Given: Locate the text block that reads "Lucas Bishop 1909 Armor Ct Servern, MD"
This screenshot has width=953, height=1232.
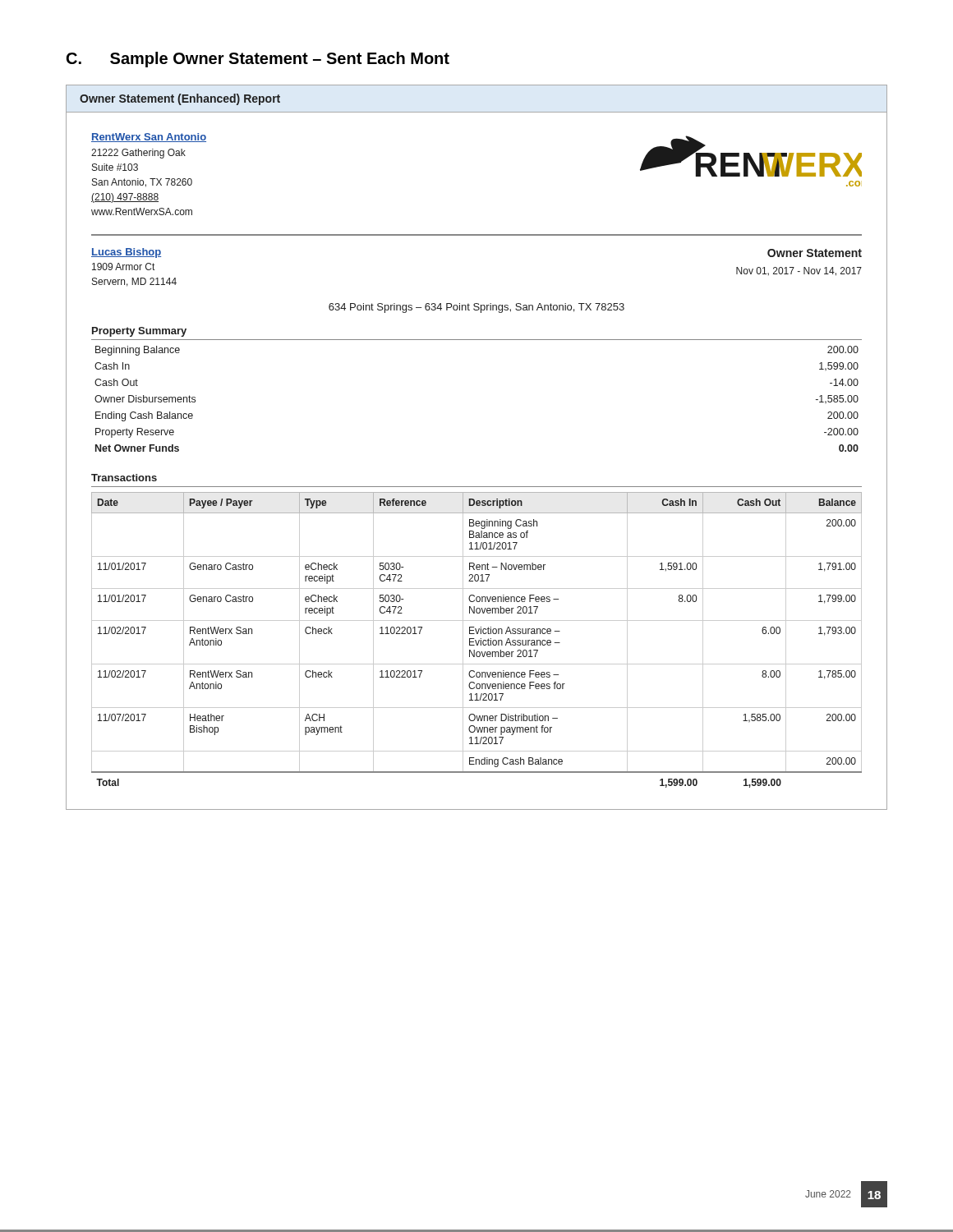Looking at the screenshot, I should [x=134, y=265].
